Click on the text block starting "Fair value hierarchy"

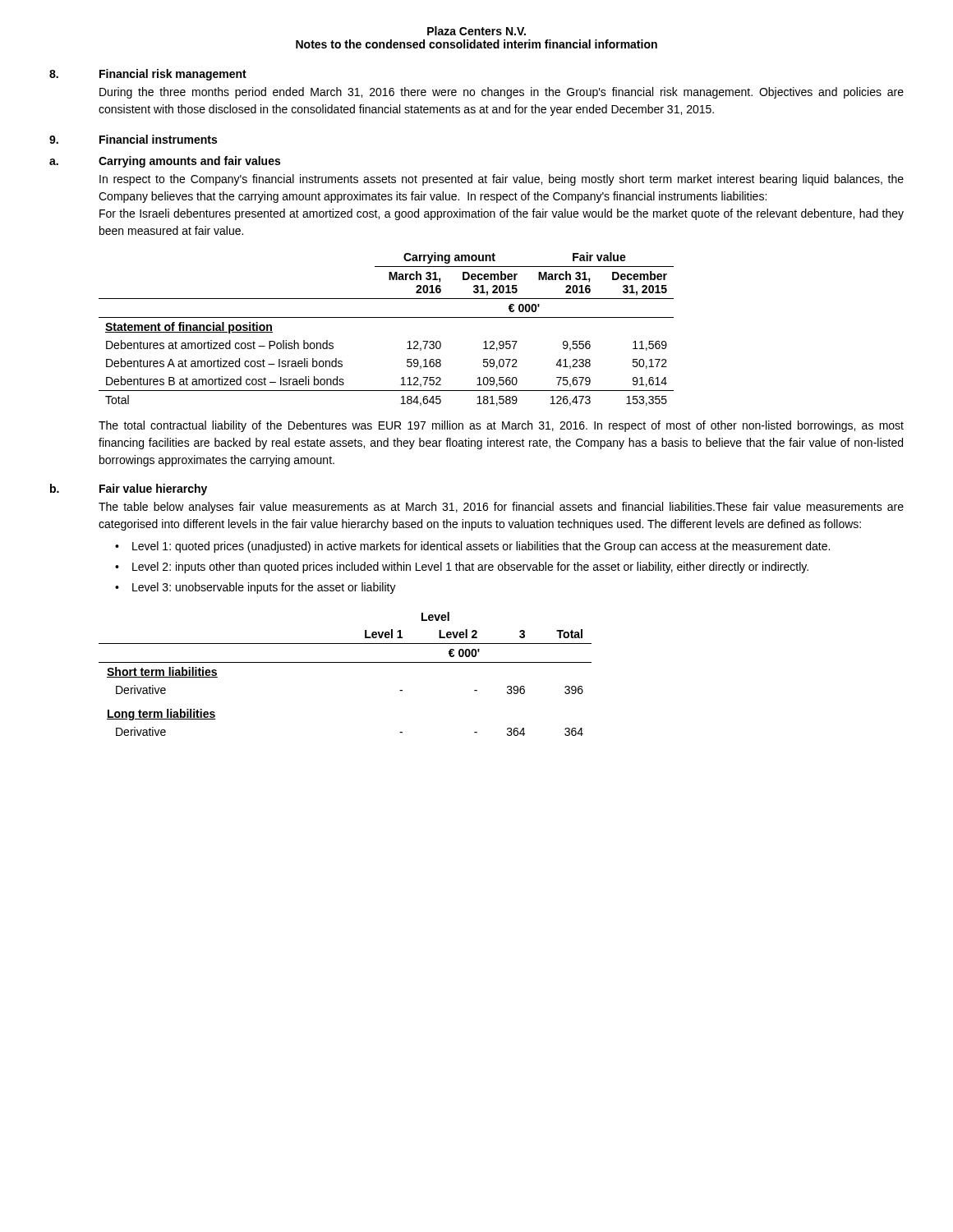(x=153, y=489)
